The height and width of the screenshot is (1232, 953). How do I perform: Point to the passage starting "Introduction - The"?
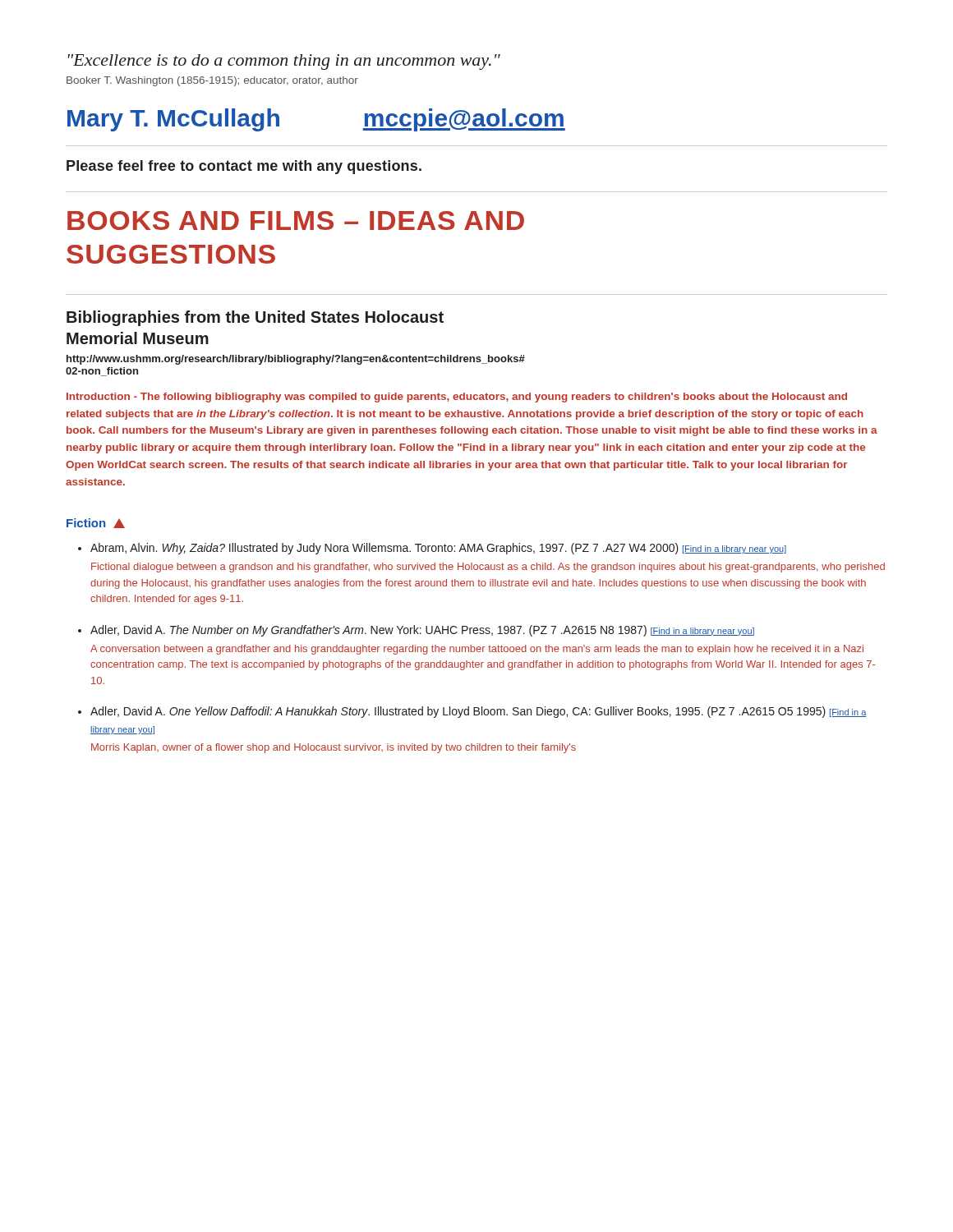pos(476,440)
